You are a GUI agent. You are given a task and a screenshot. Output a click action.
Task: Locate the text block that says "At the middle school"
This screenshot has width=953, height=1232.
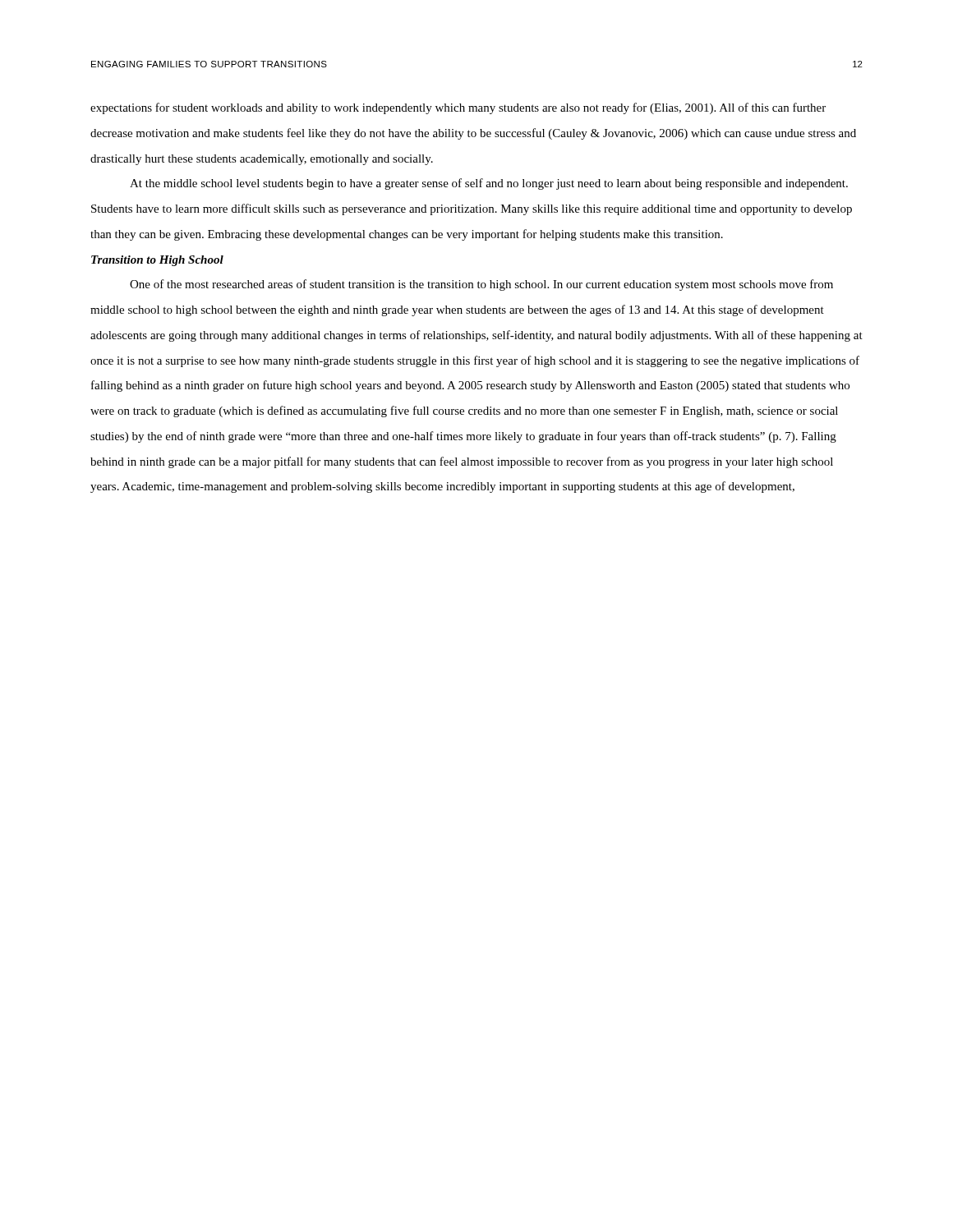(476, 209)
